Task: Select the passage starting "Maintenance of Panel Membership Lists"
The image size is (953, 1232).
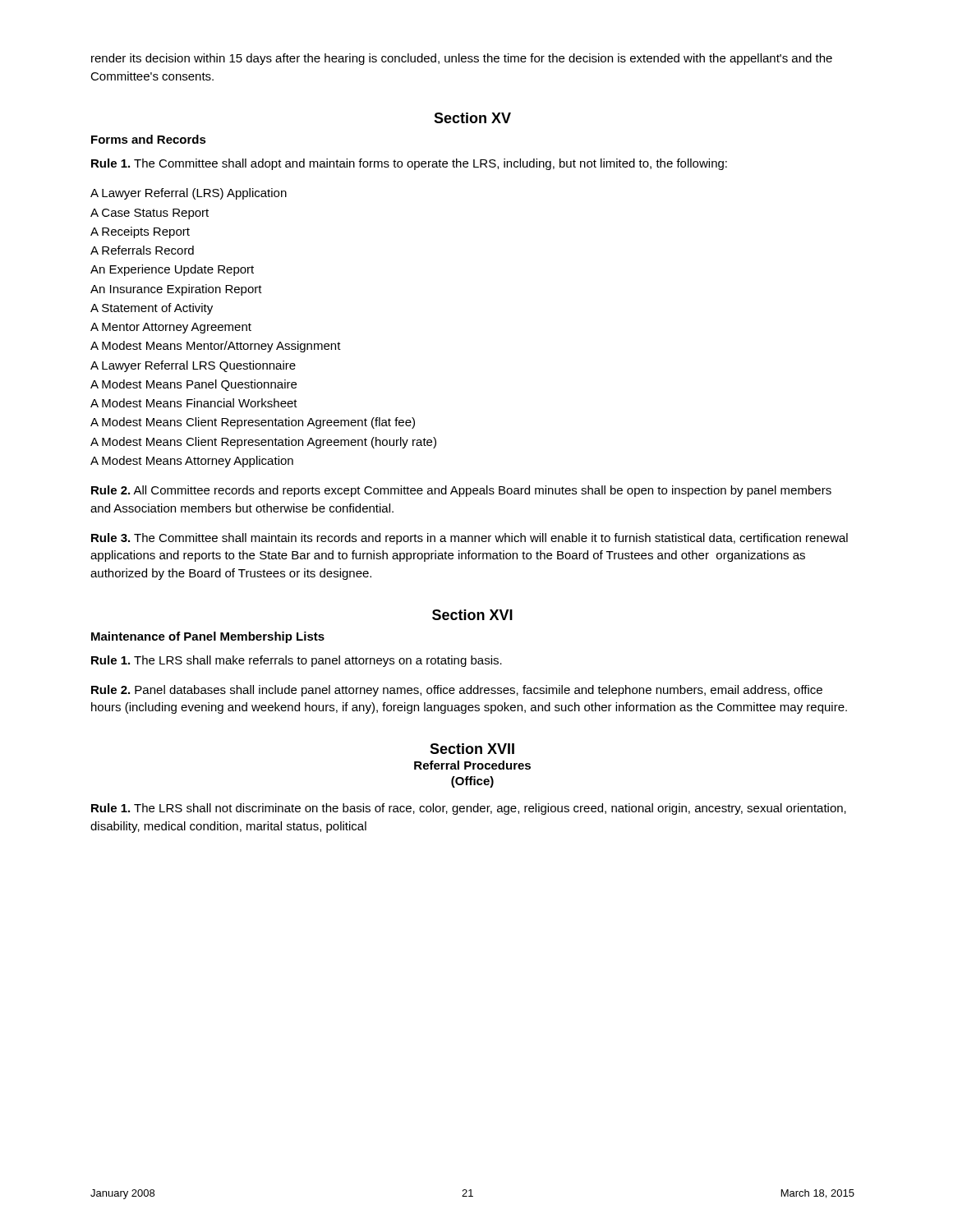Action: coord(207,636)
